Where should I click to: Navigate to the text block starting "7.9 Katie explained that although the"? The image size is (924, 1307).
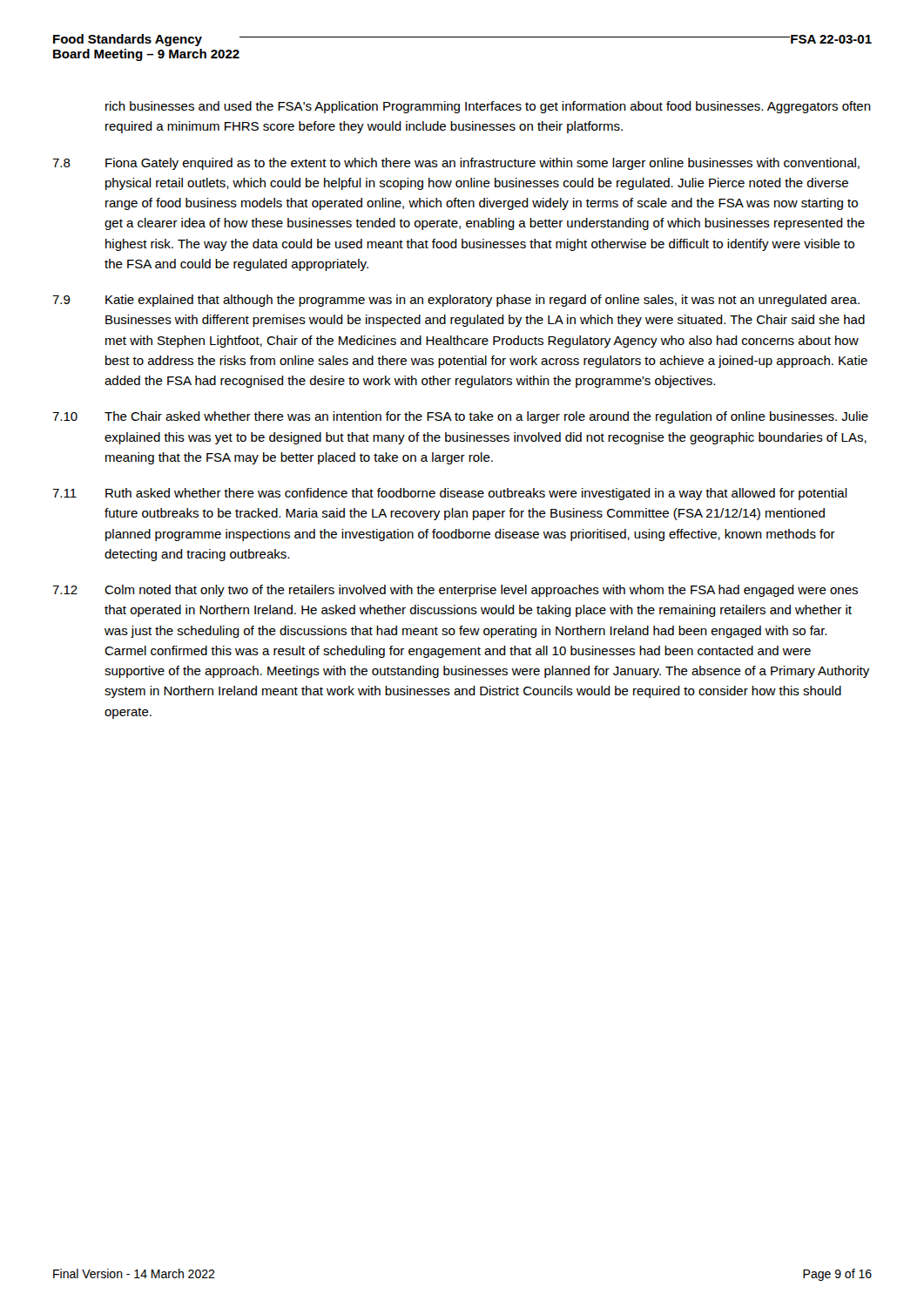[x=462, y=340]
